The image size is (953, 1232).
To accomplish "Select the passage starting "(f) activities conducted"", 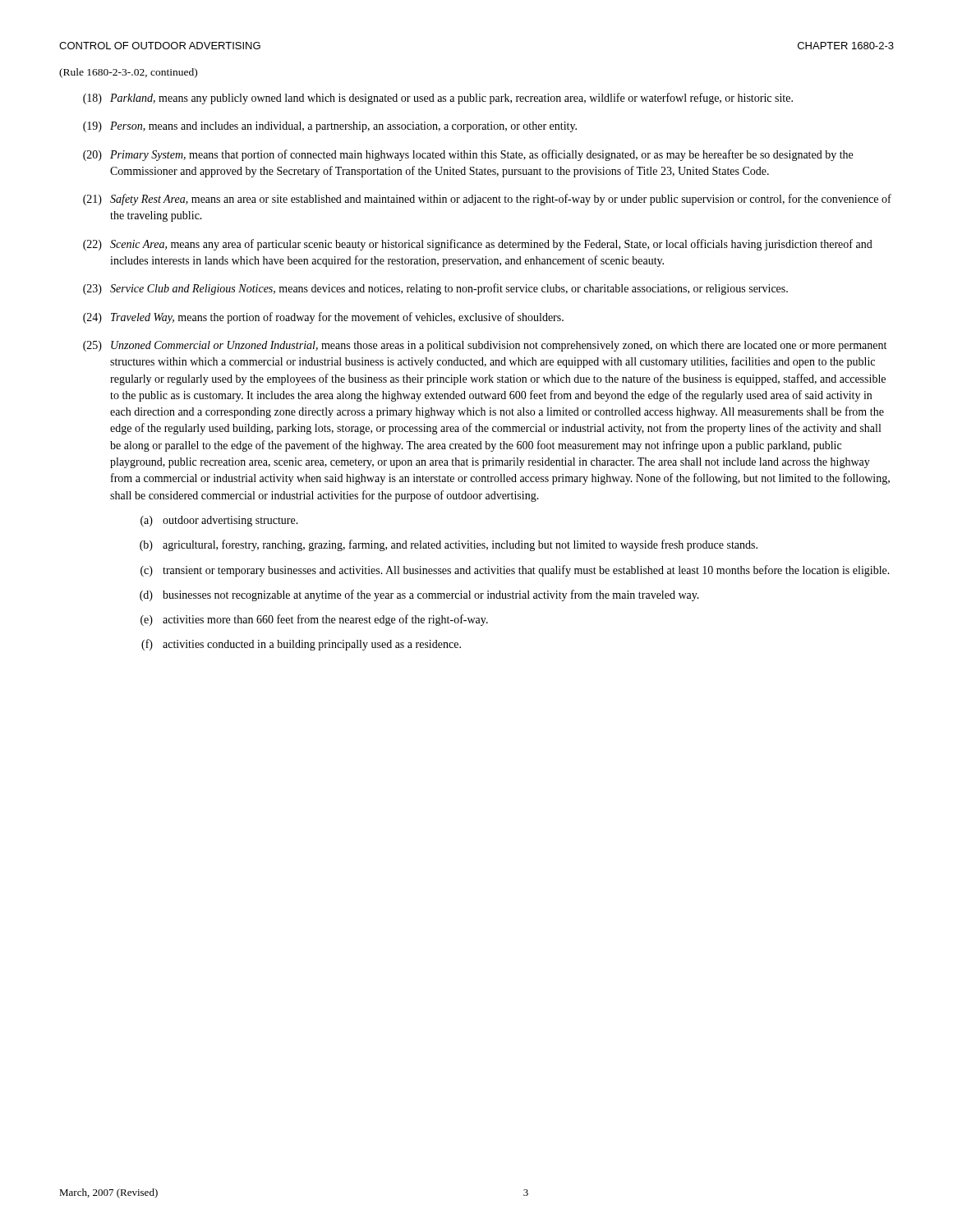I will pyautogui.click(x=301, y=645).
